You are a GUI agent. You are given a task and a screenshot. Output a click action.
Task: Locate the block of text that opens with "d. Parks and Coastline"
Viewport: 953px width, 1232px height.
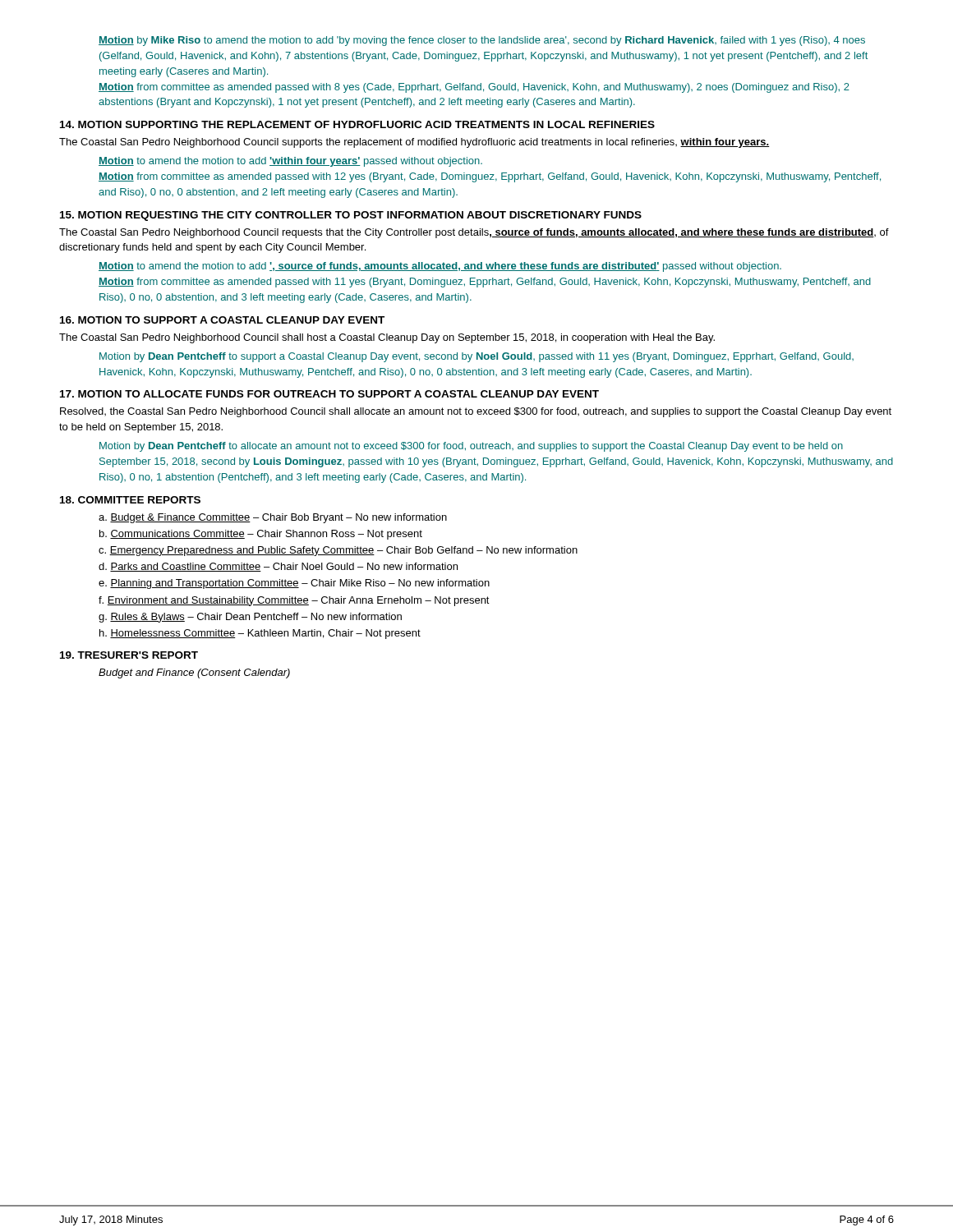click(x=278, y=566)
